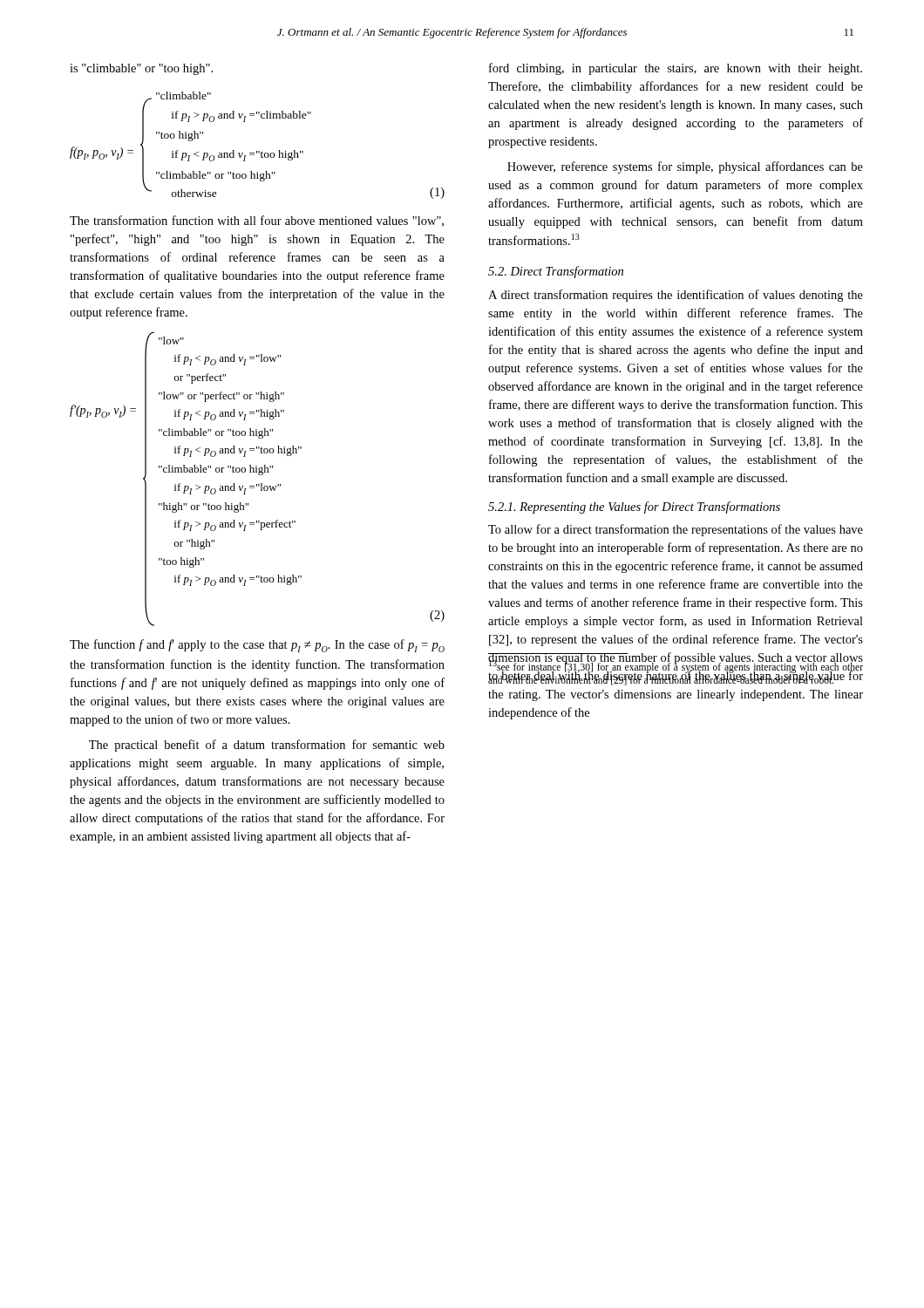
Task: Locate the text starting "f'(pI, pO, vI) ="
Action: click(x=257, y=479)
